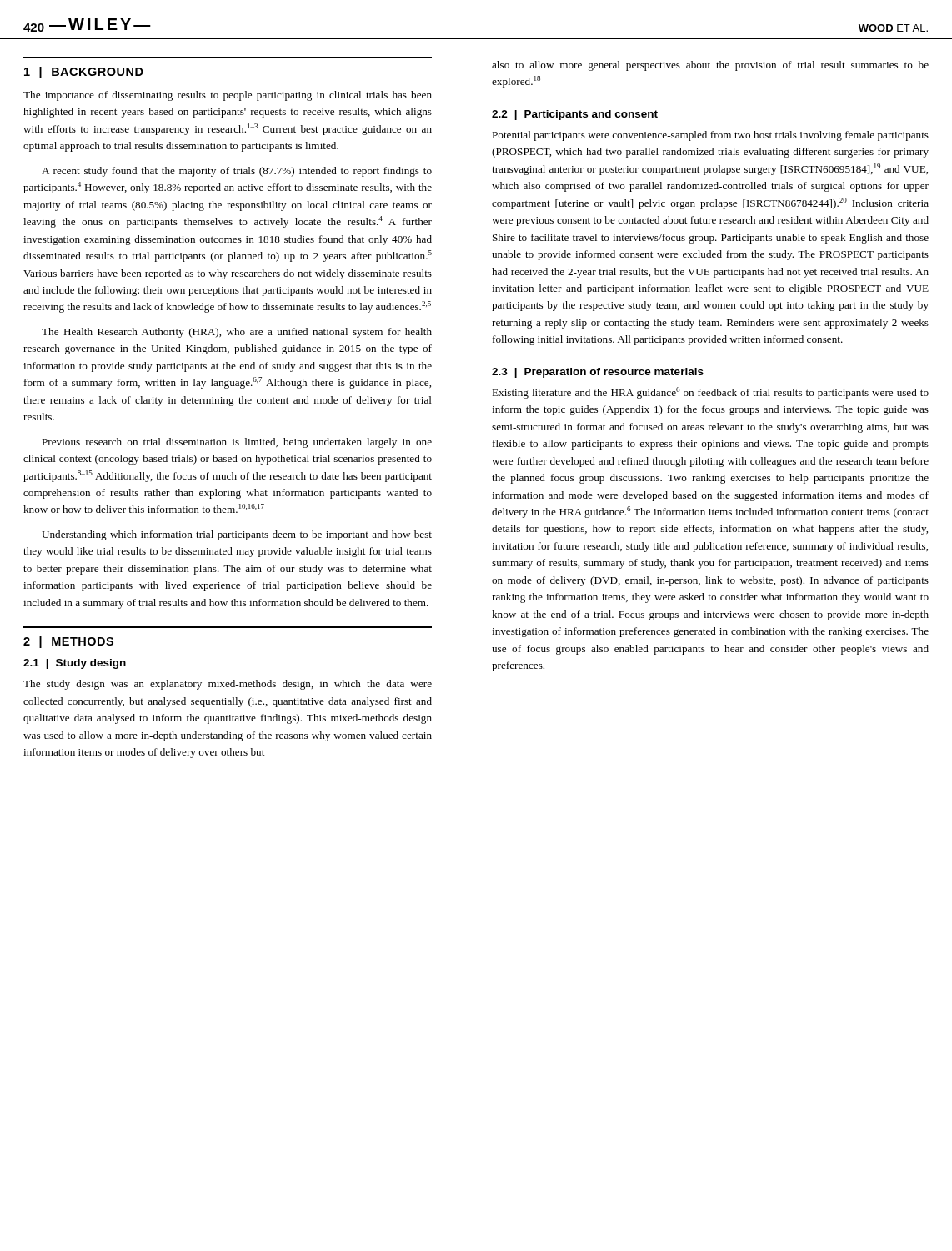This screenshot has height=1251, width=952.
Task: Select the element starting "Previous research on trial dissemination"
Action: click(x=228, y=476)
